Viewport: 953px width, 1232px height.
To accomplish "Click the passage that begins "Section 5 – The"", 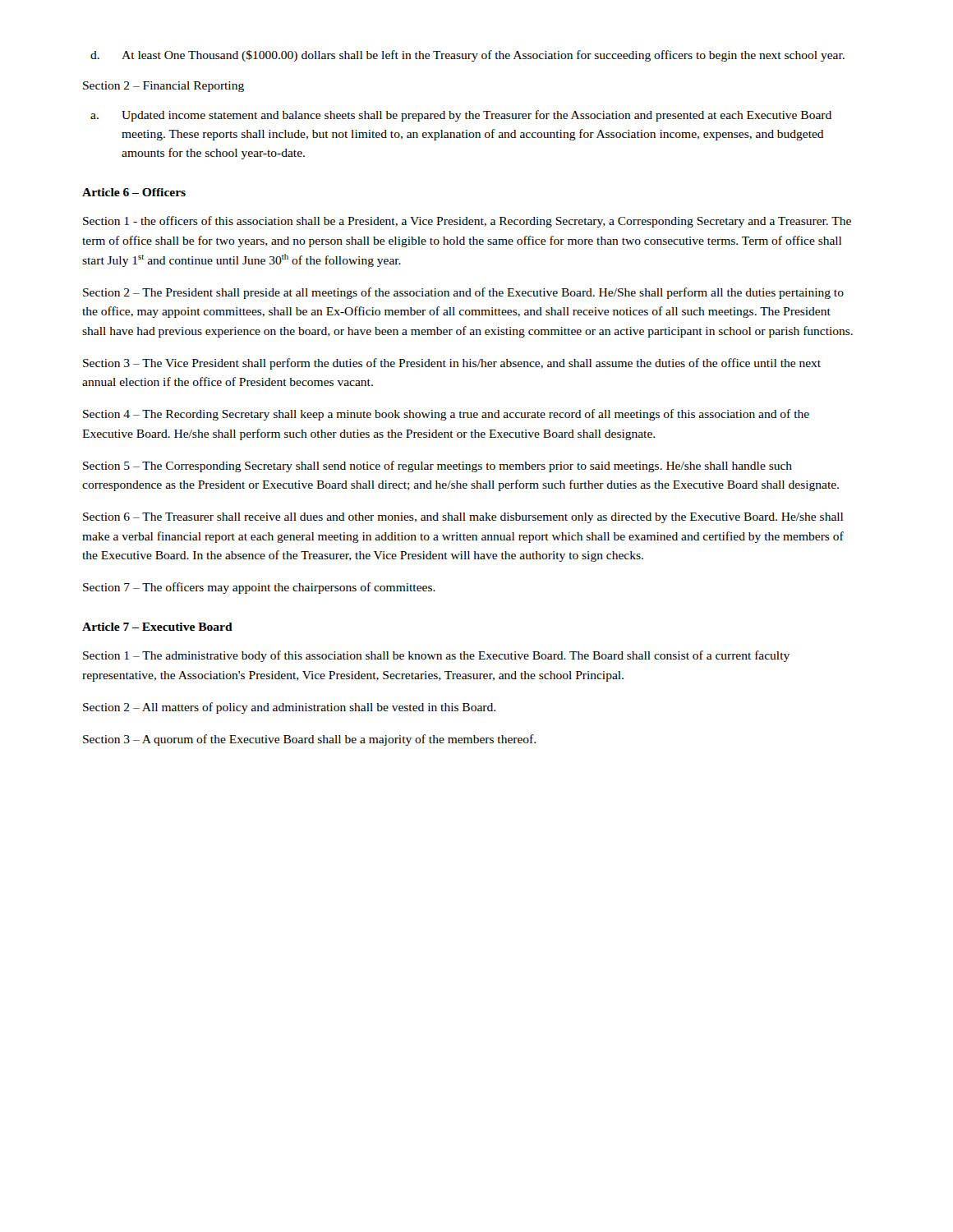I will (461, 475).
